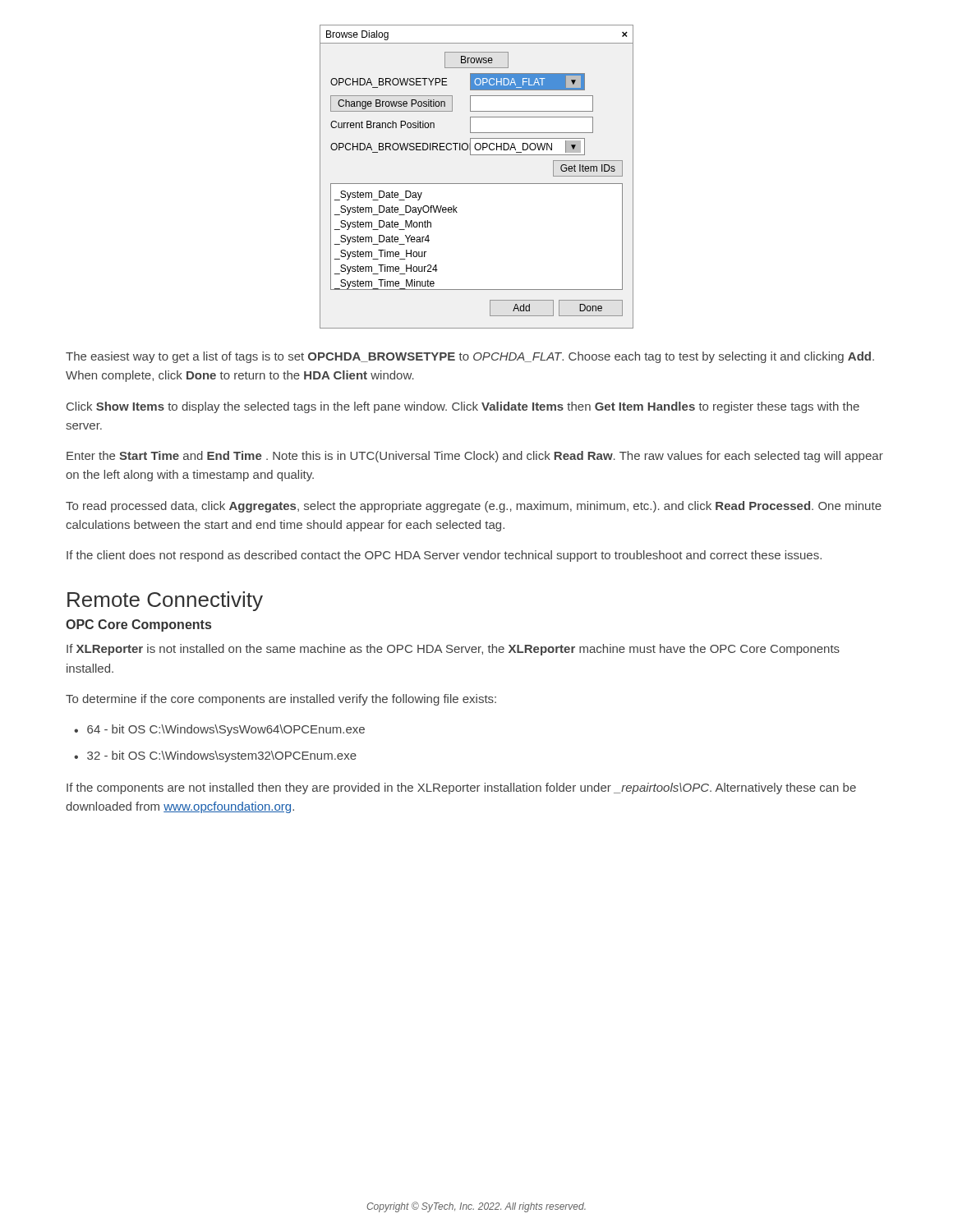Point to the block beginning "Enter the Start"

pyautogui.click(x=474, y=465)
